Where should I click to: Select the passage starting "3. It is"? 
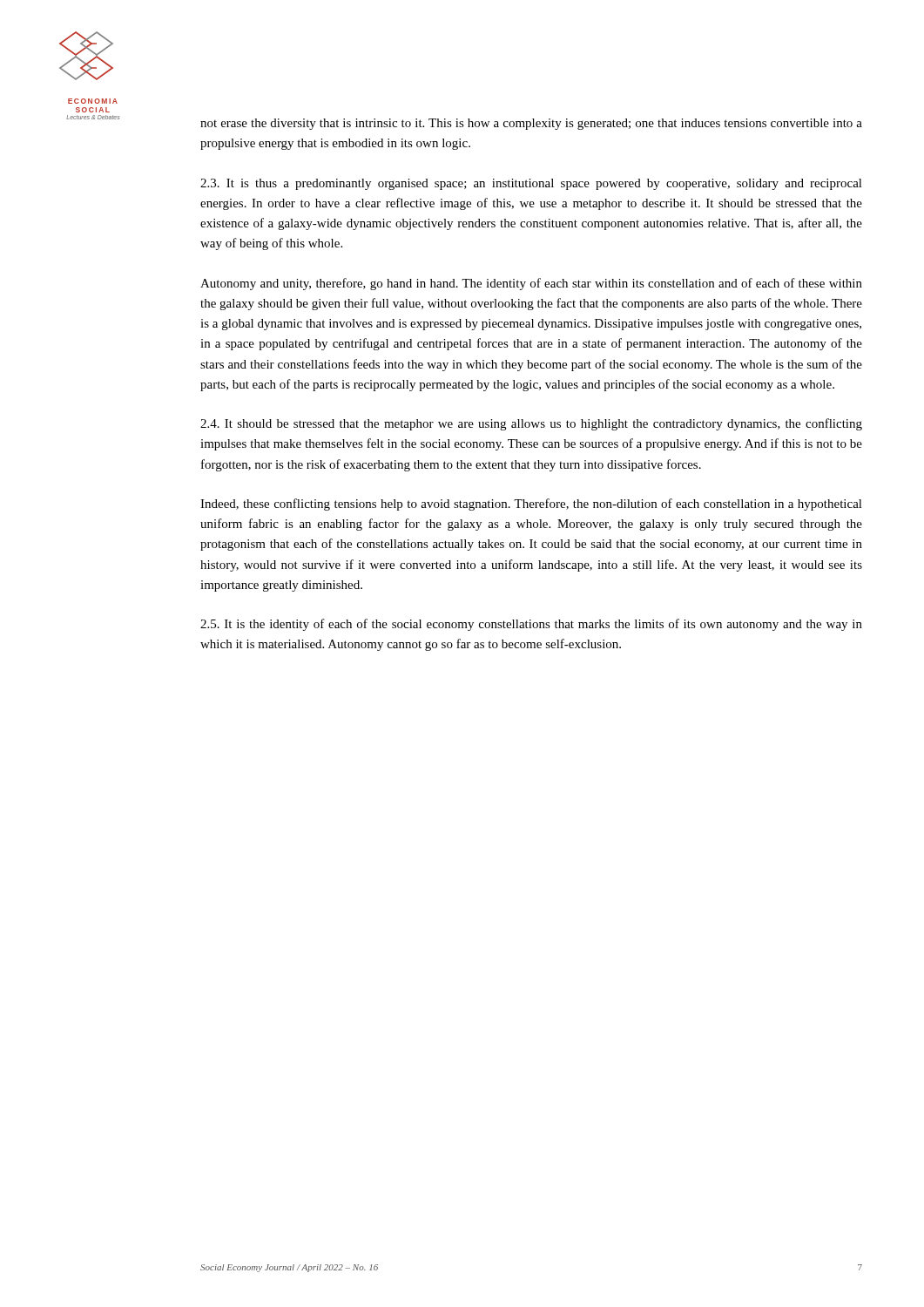pos(531,213)
